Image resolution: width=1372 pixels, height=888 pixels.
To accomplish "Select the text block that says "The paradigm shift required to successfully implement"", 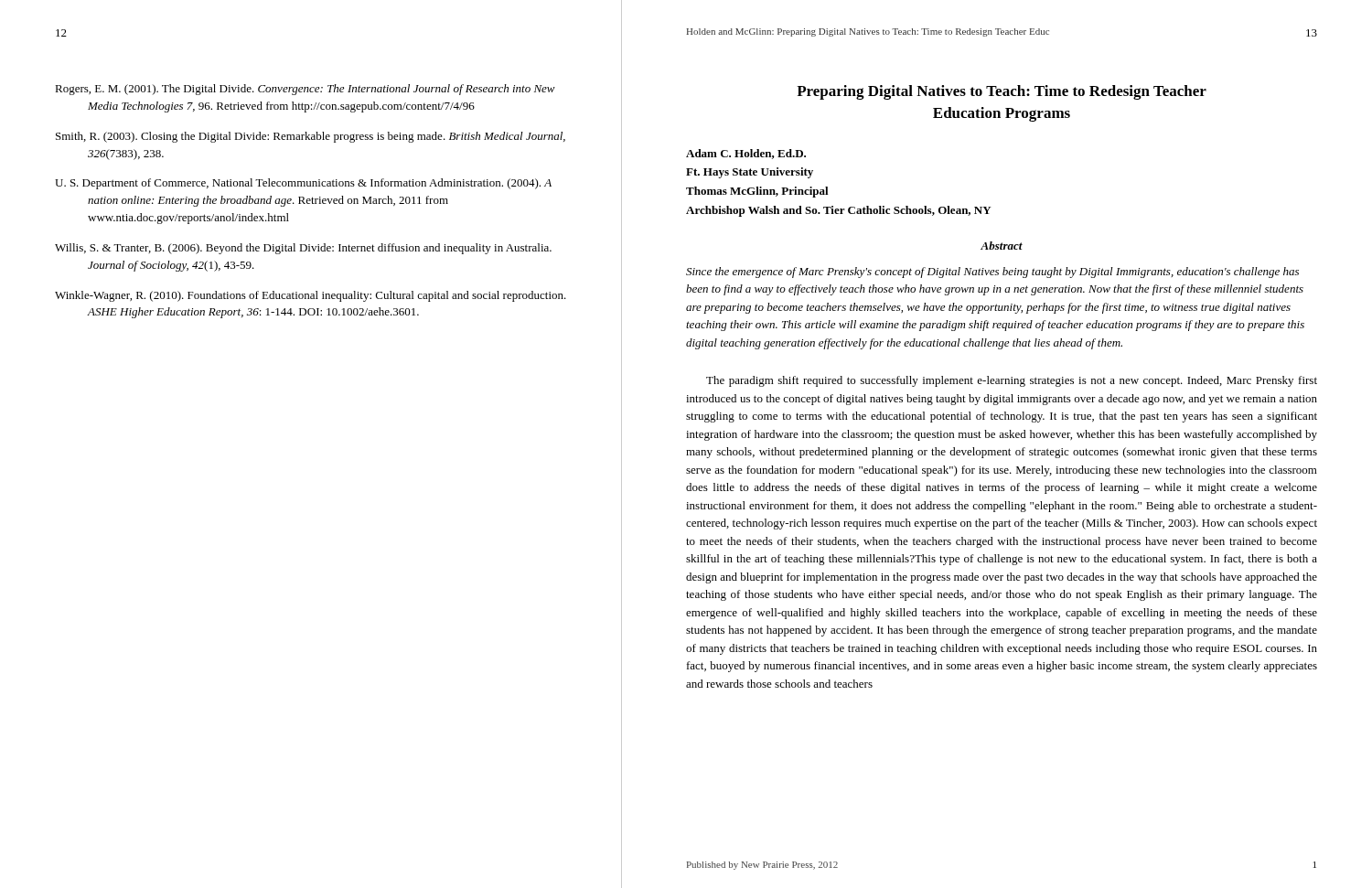I will (1002, 532).
